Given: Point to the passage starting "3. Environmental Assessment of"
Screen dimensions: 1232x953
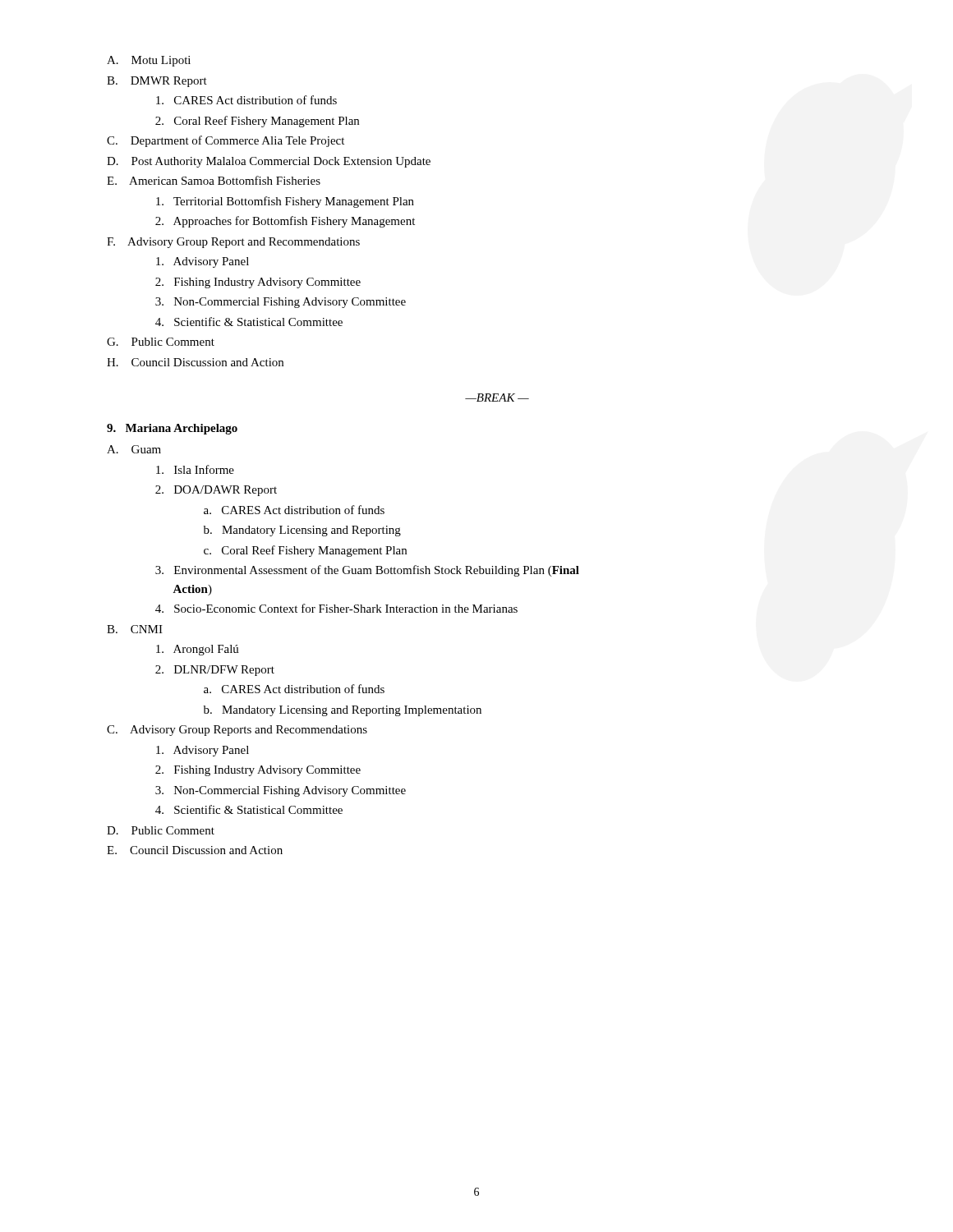Looking at the screenshot, I should (x=359, y=579).
